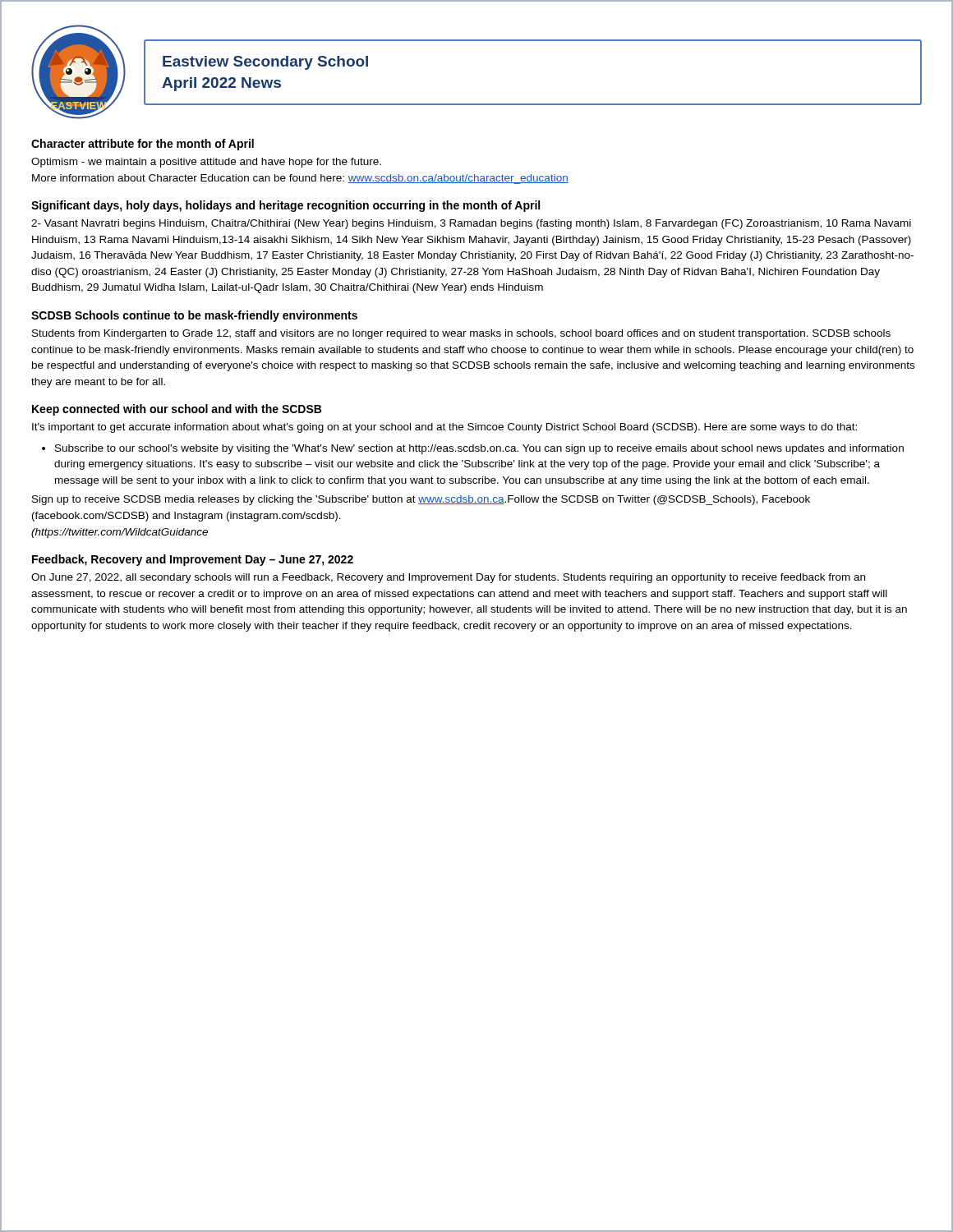Find the logo
The height and width of the screenshot is (1232, 953).
[x=78, y=72]
